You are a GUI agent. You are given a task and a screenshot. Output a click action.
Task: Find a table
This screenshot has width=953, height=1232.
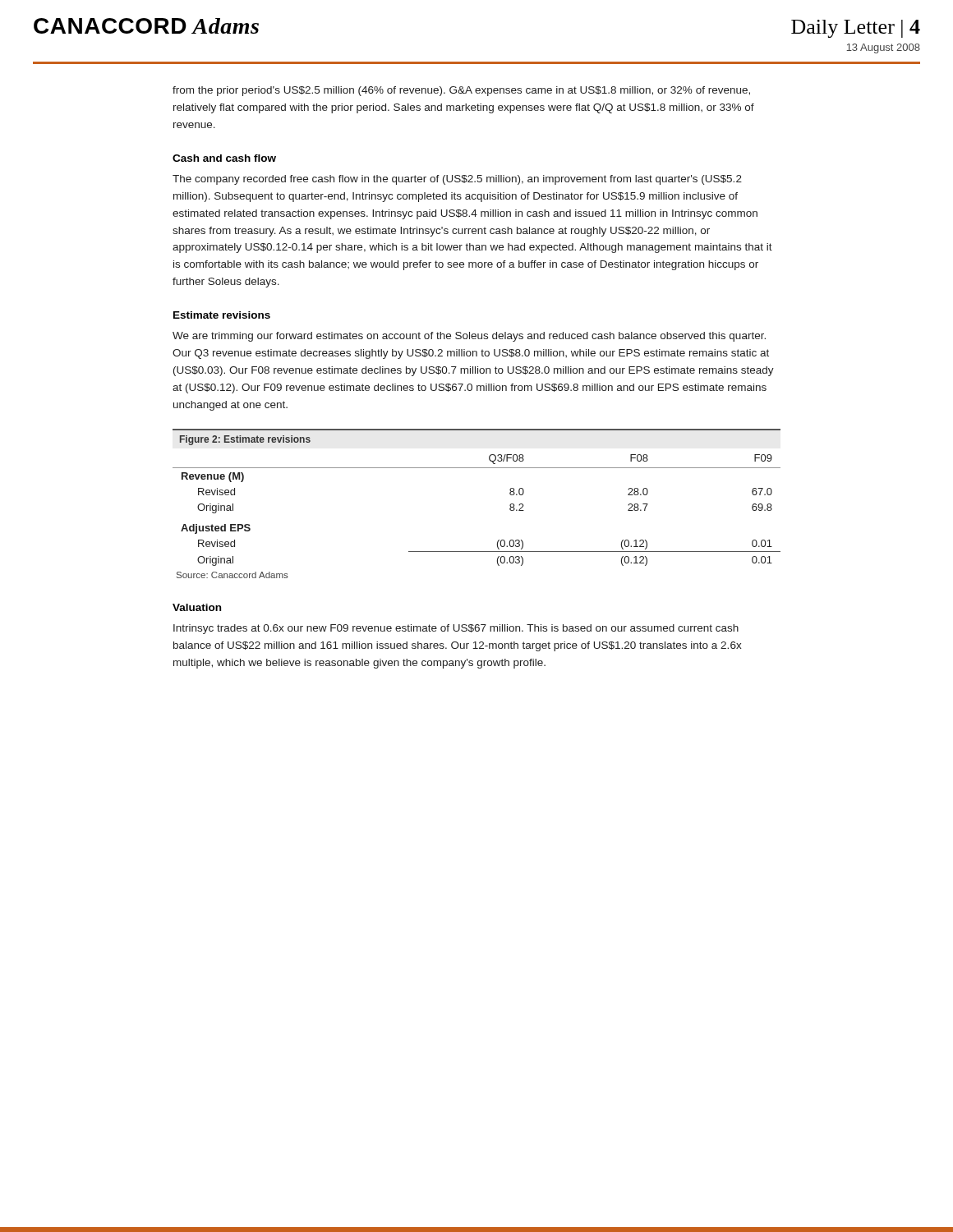point(476,504)
